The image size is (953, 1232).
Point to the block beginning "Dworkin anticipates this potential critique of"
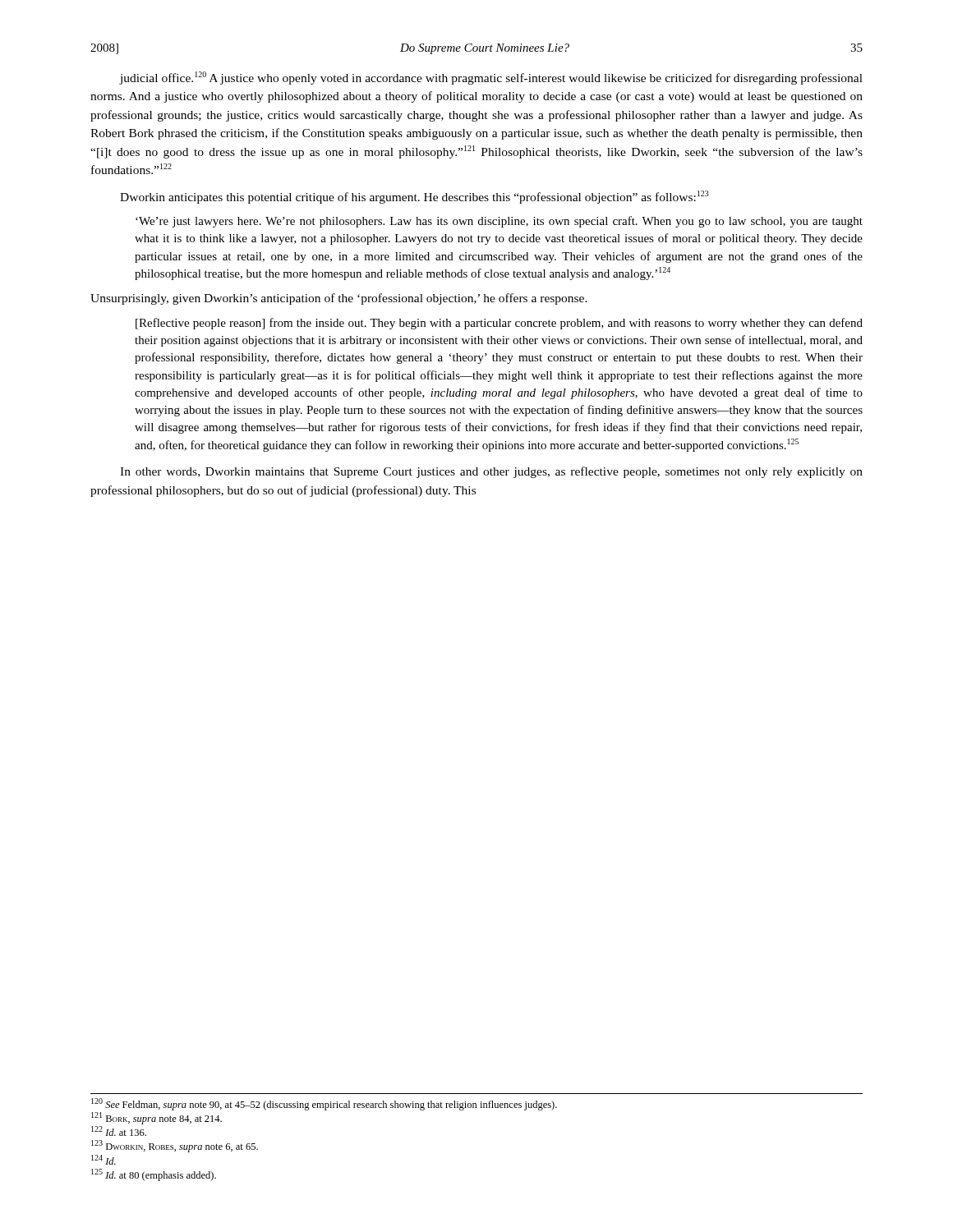click(414, 196)
